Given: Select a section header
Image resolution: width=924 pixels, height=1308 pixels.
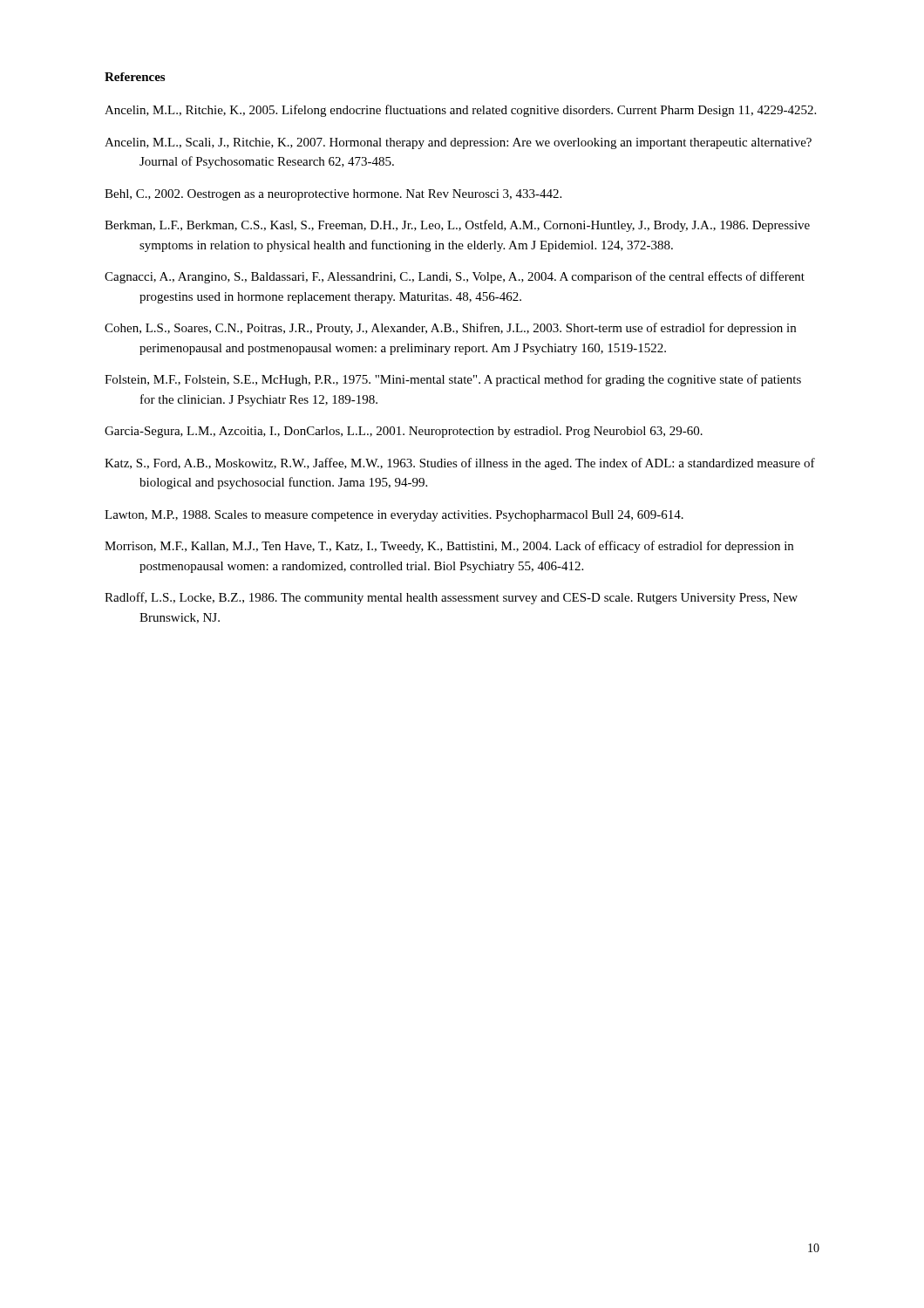Looking at the screenshot, I should [135, 77].
